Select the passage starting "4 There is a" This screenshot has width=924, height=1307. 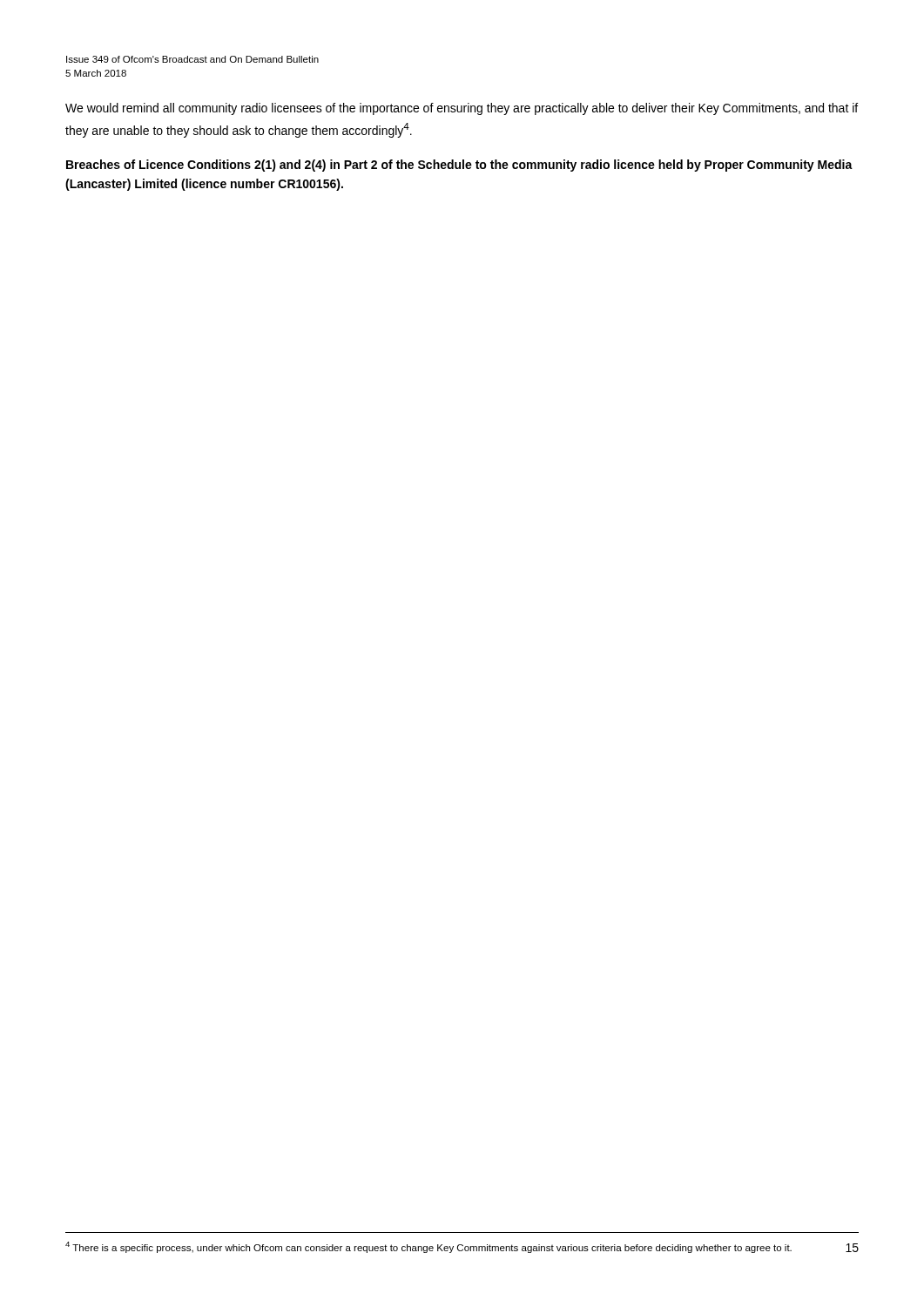429,1246
